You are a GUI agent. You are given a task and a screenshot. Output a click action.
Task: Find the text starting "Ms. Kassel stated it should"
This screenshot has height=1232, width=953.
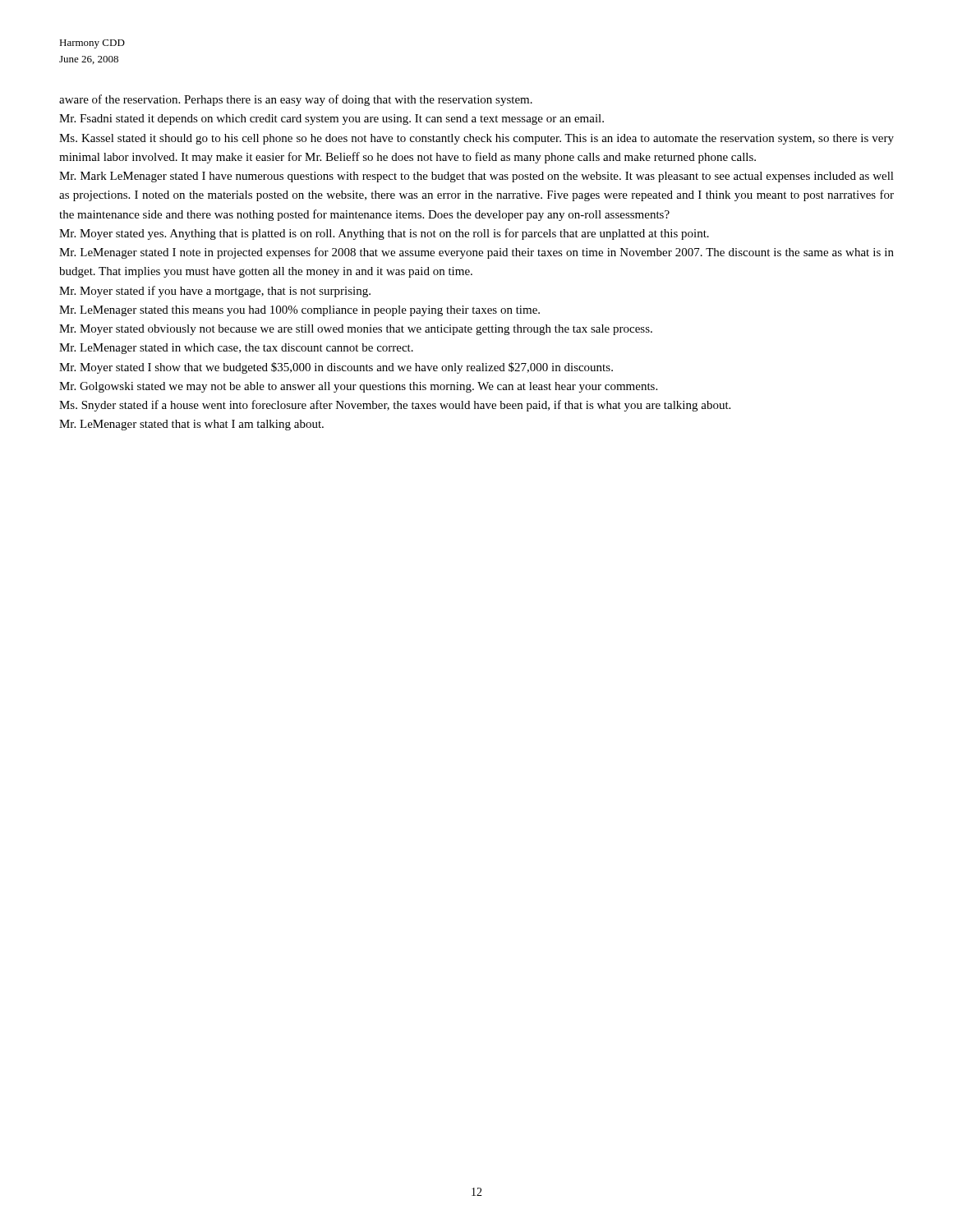coord(476,148)
